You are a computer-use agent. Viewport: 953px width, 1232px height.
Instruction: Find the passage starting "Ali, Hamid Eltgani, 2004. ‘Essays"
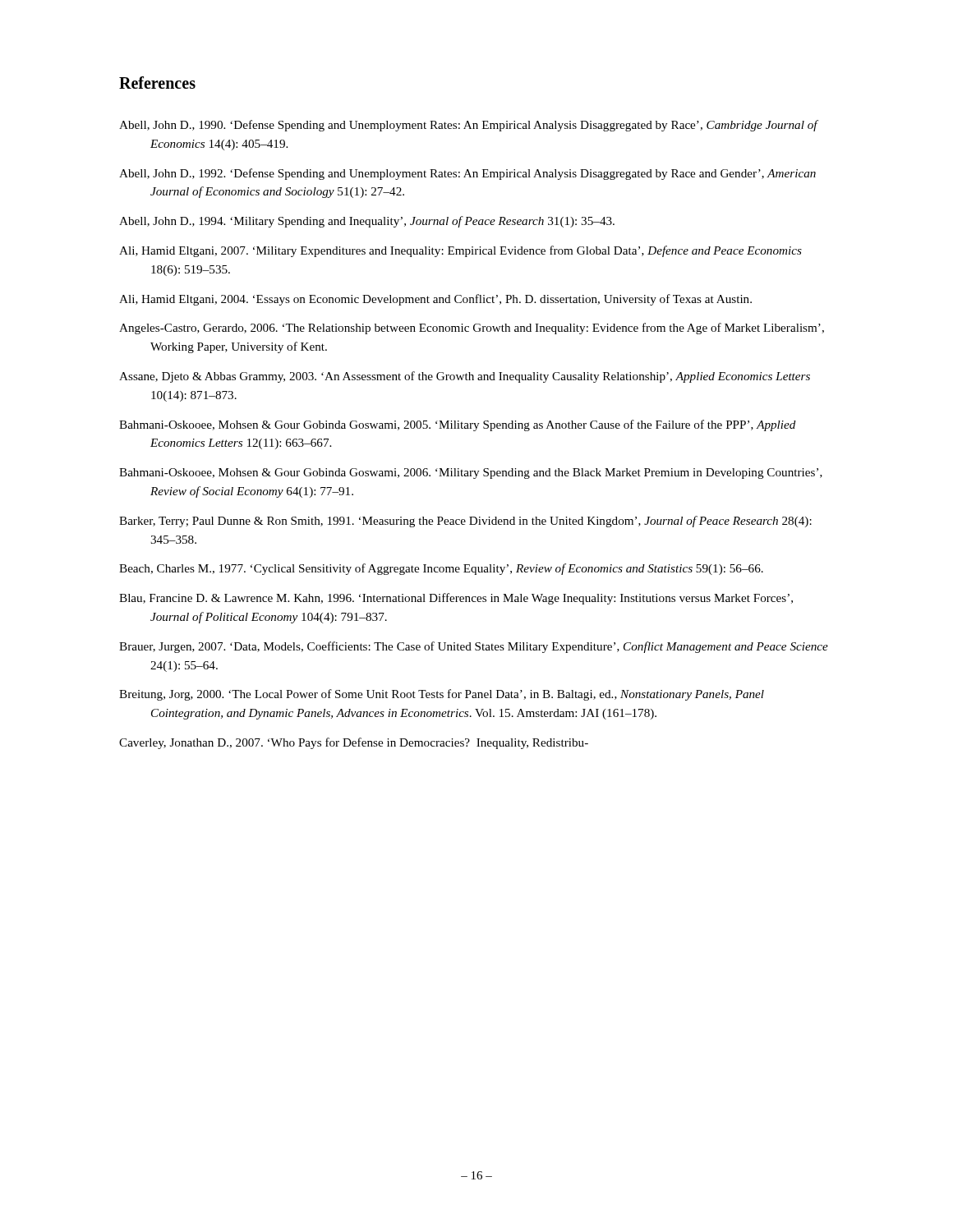click(x=436, y=298)
